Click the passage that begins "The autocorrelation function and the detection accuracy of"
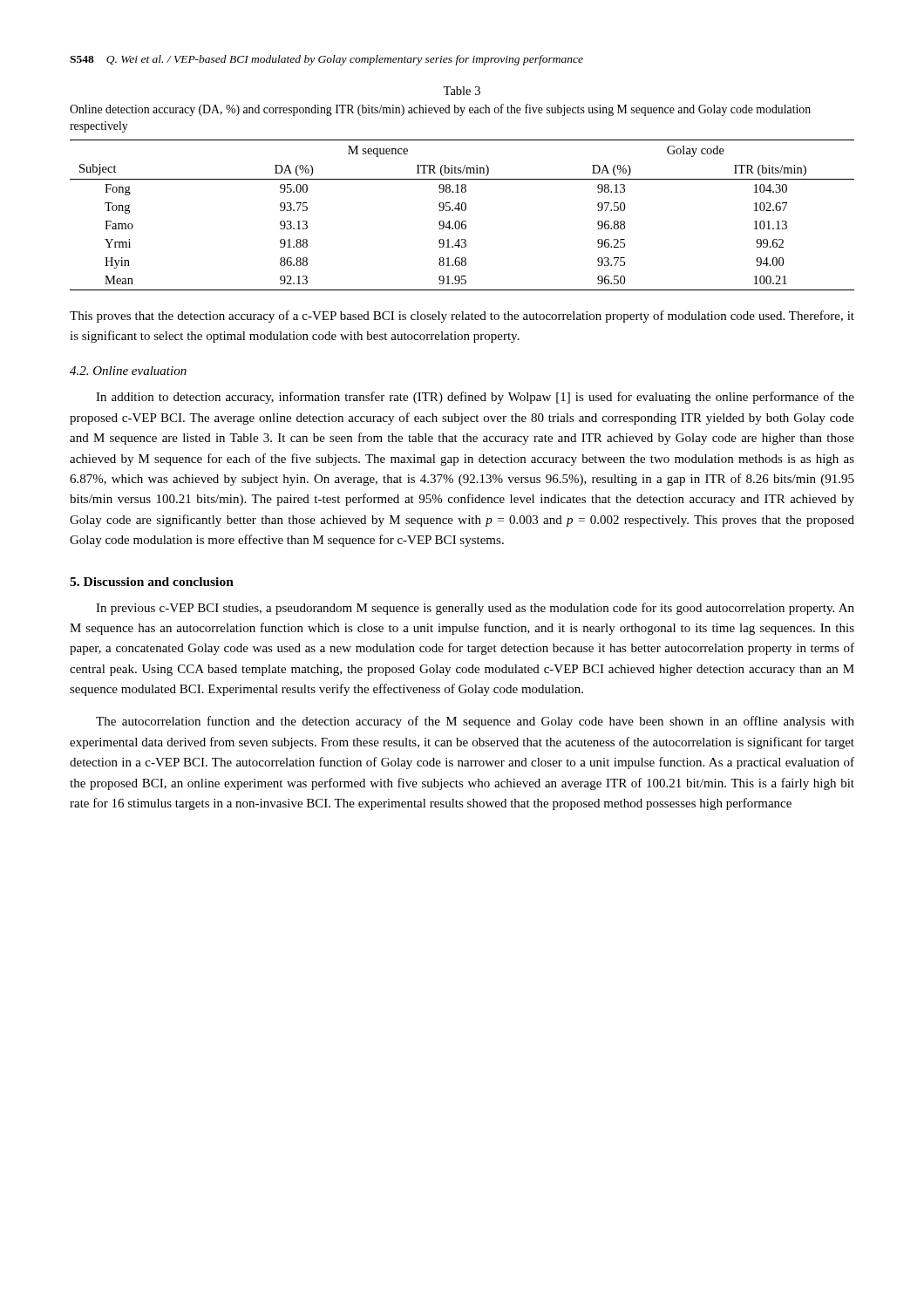The height and width of the screenshot is (1308, 924). [462, 762]
